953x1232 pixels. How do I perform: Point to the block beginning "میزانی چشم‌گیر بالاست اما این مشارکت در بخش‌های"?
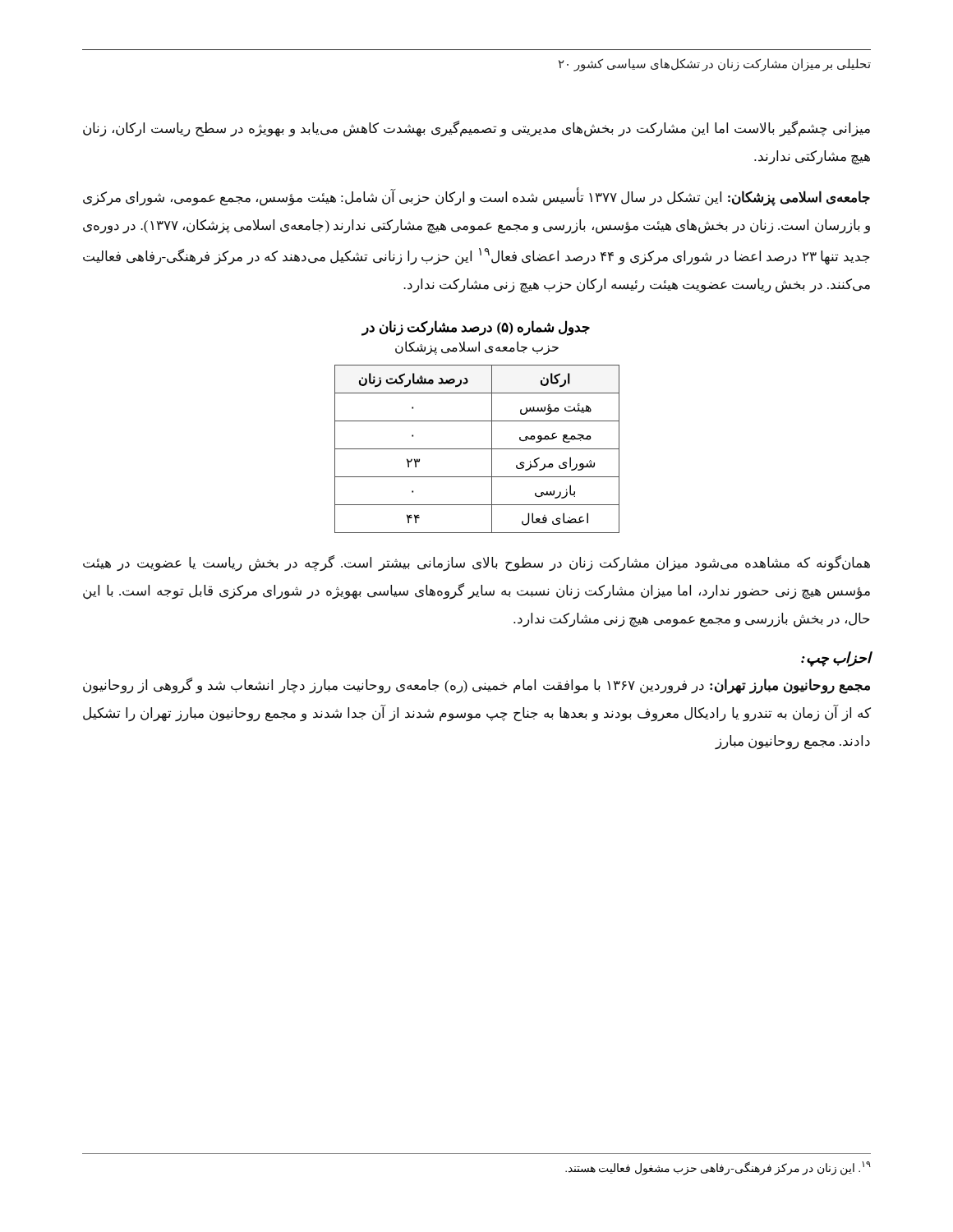(476, 143)
